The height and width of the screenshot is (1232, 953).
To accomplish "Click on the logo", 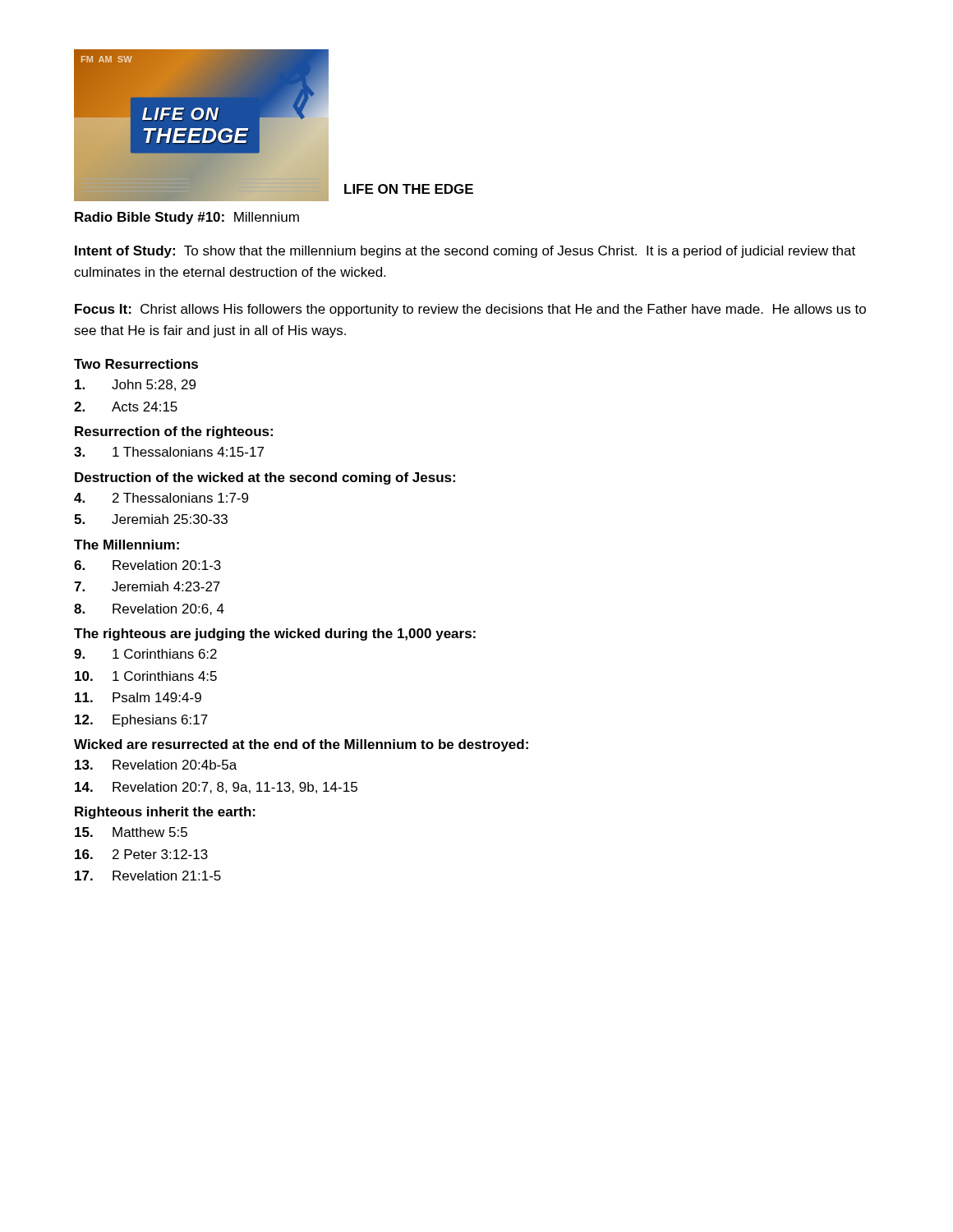I will point(201,125).
